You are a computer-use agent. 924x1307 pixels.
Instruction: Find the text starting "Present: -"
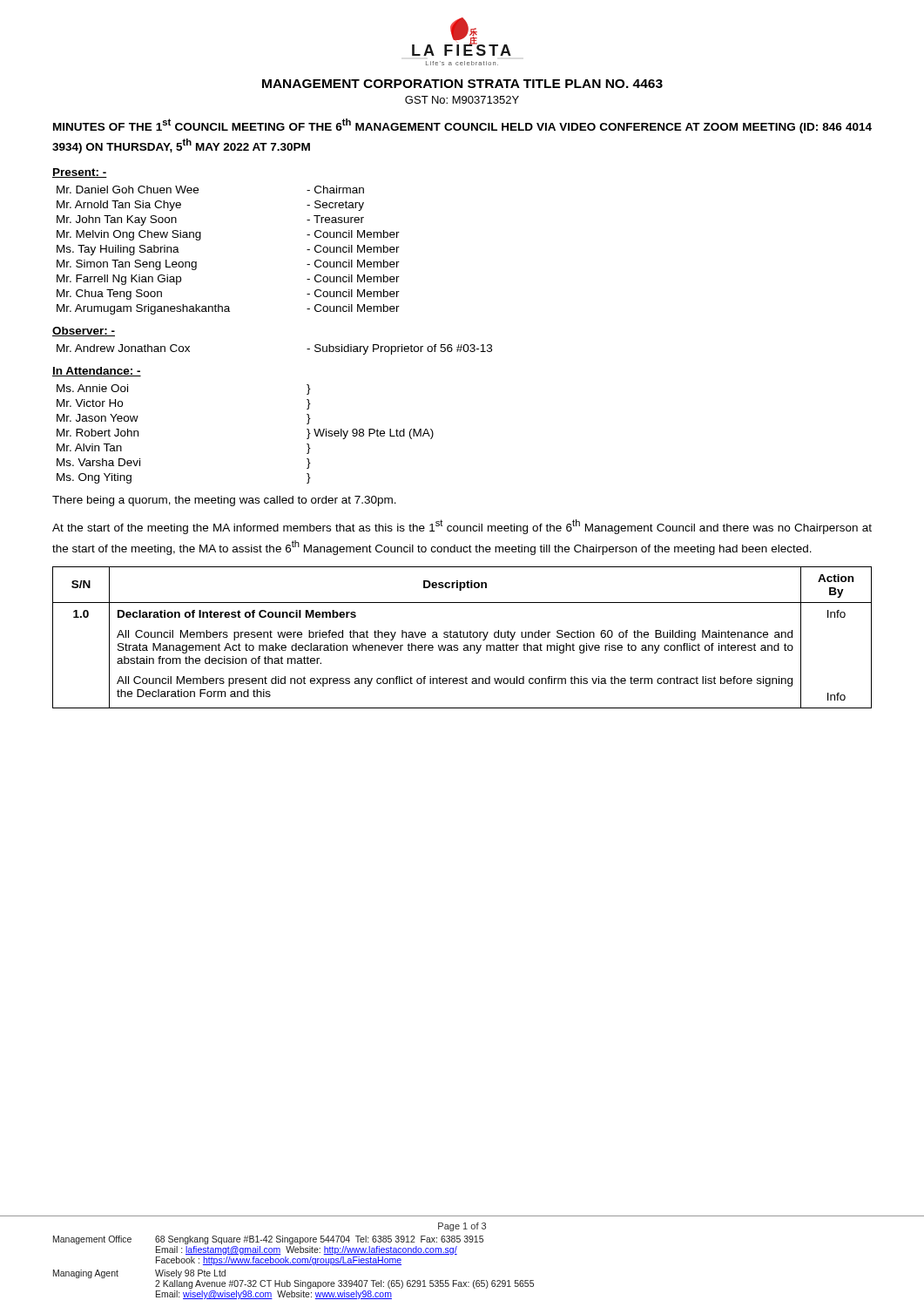click(x=79, y=172)
